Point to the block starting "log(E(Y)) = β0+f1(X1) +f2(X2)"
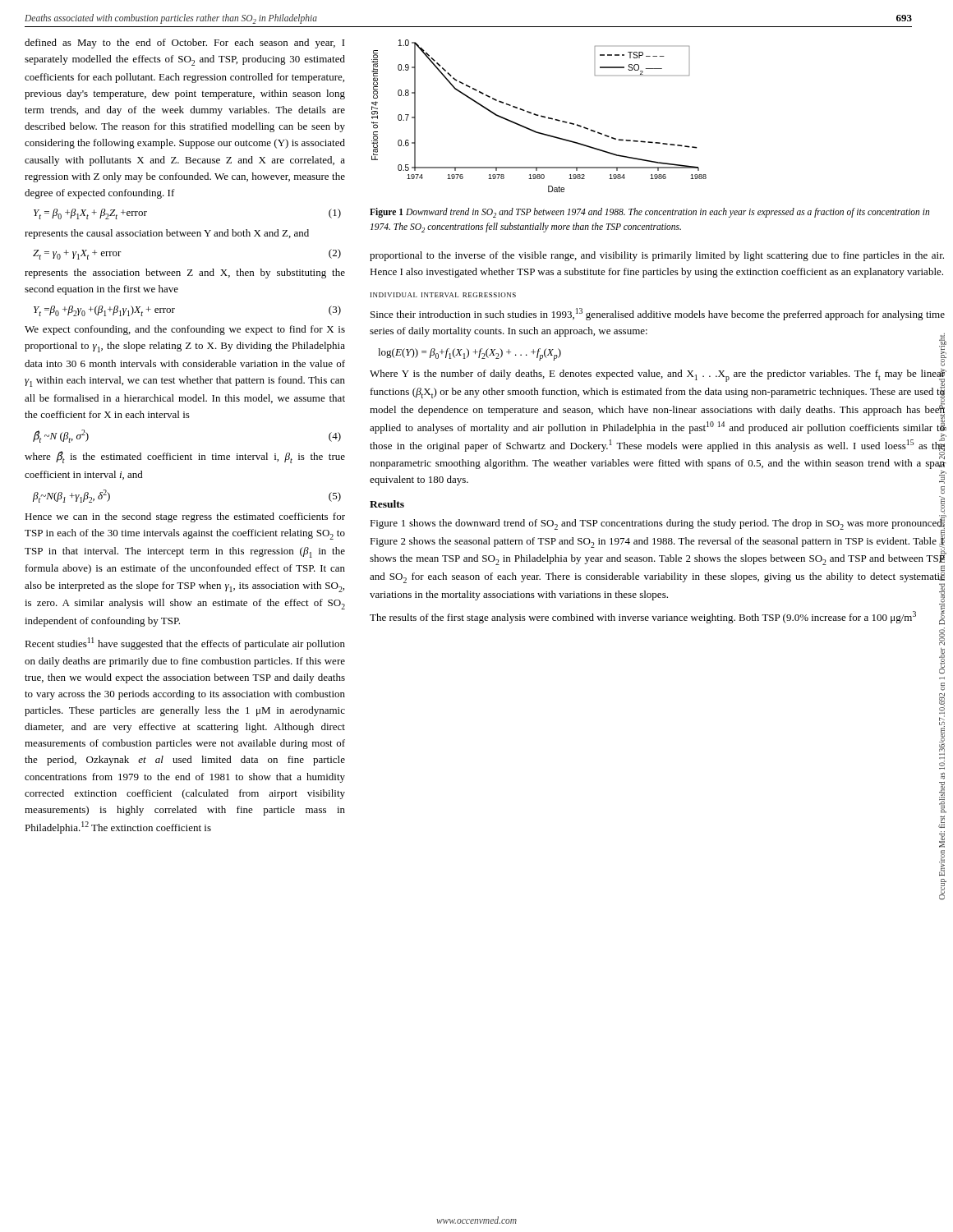The height and width of the screenshot is (1232, 953). [470, 353]
